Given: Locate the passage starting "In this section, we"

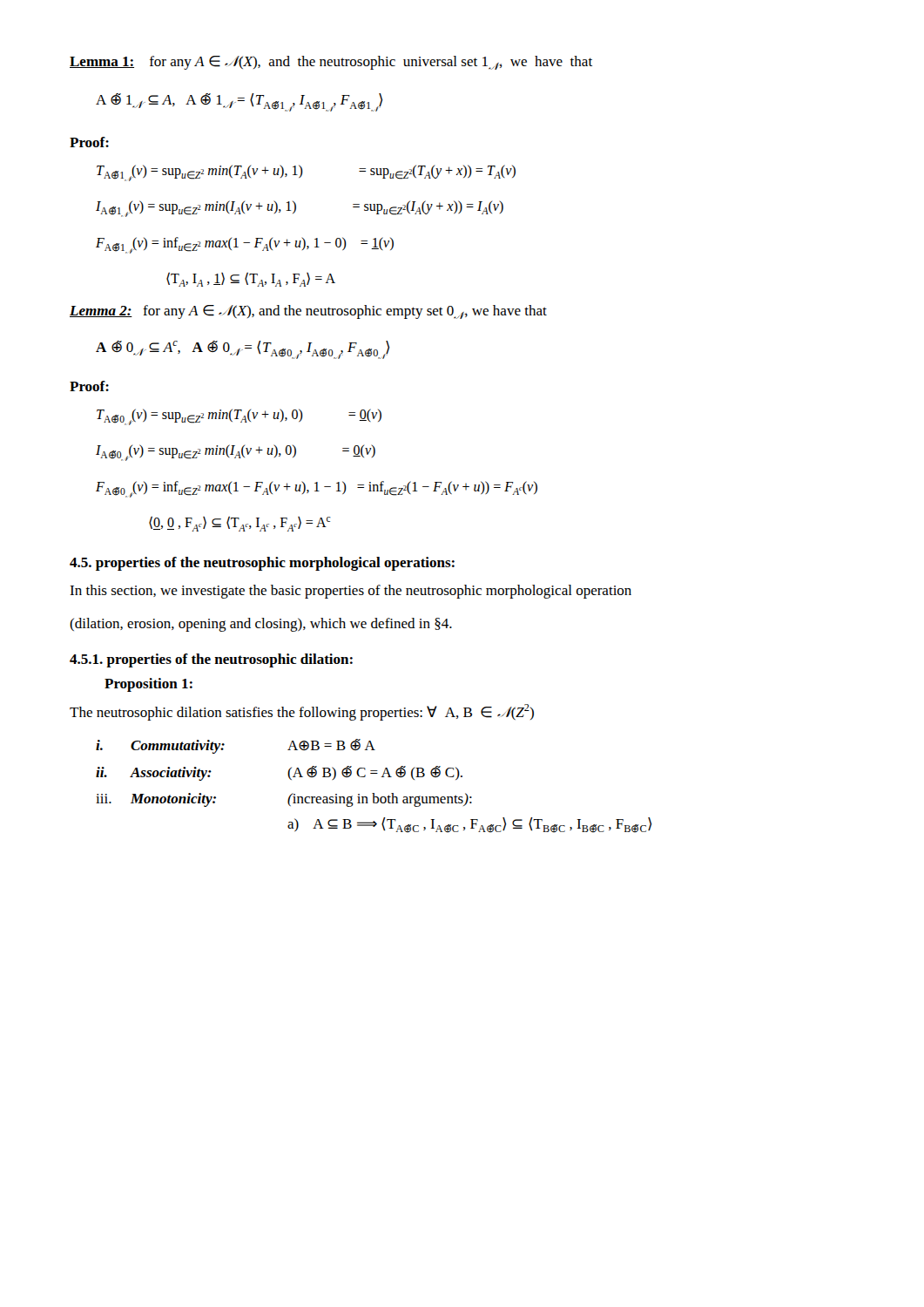Looking at the screenshot, I should [x=351, y=591].
